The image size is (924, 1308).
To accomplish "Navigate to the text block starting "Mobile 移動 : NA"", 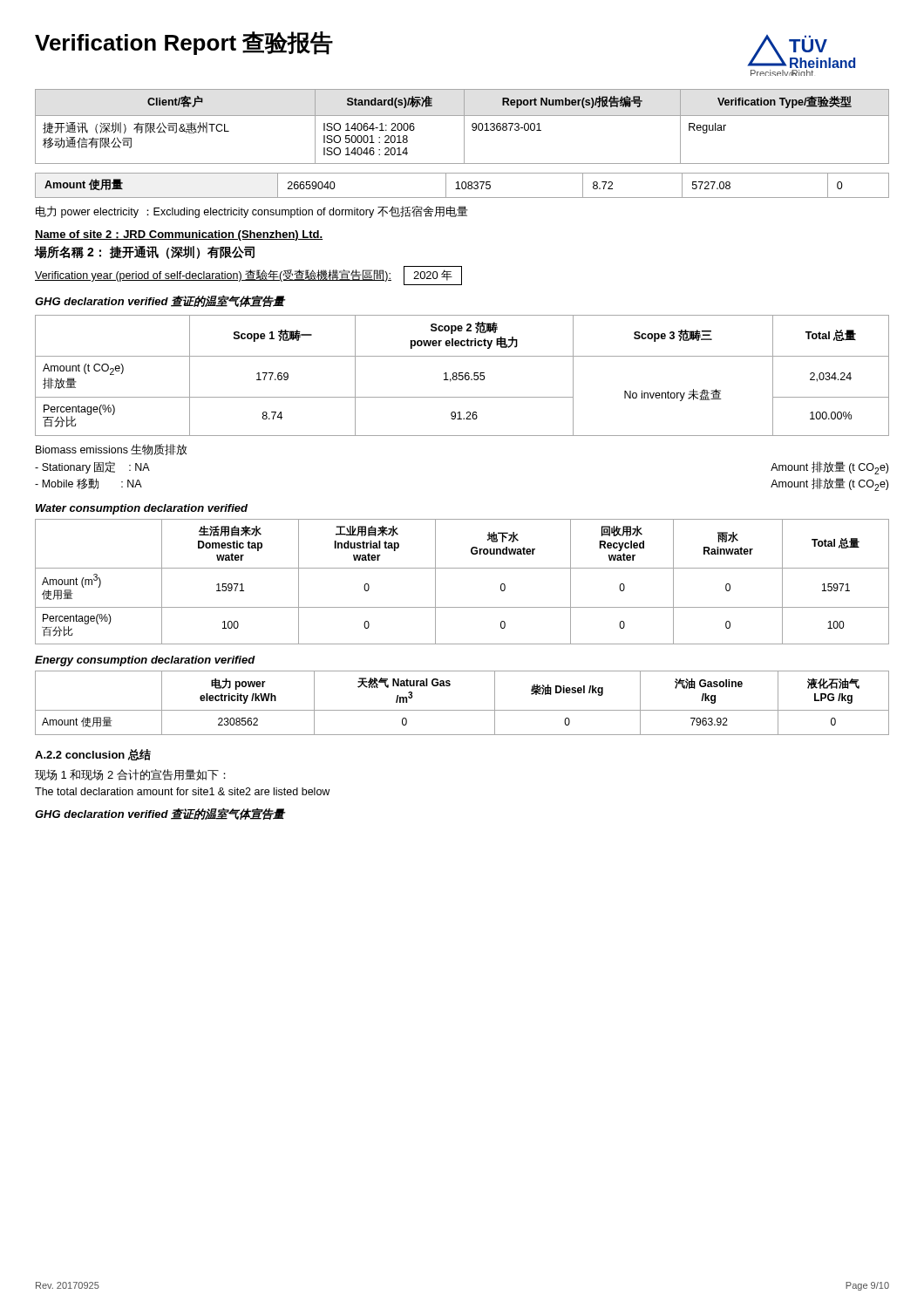I will coord(88,484).
